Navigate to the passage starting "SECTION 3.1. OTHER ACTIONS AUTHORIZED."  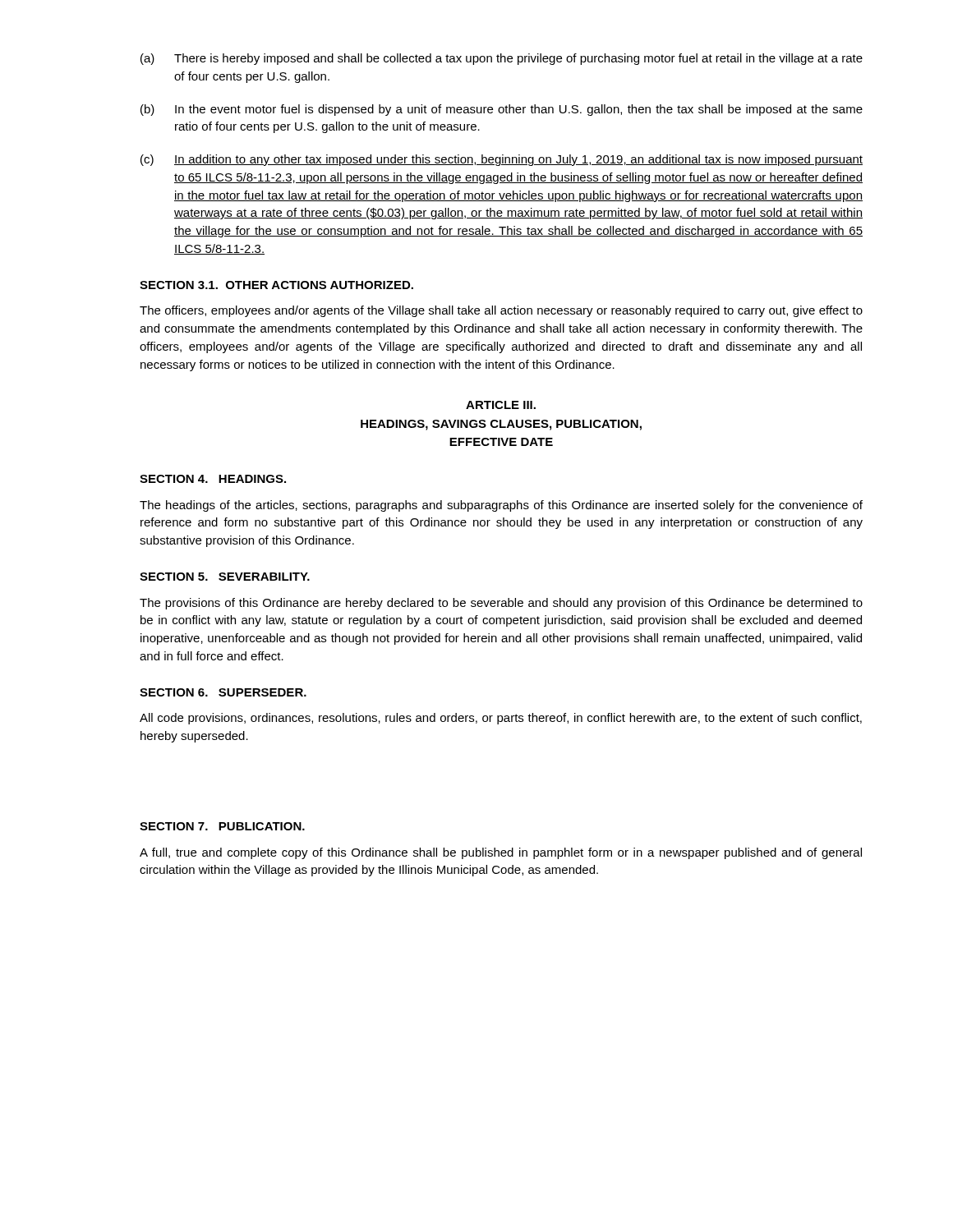[277, 284]
